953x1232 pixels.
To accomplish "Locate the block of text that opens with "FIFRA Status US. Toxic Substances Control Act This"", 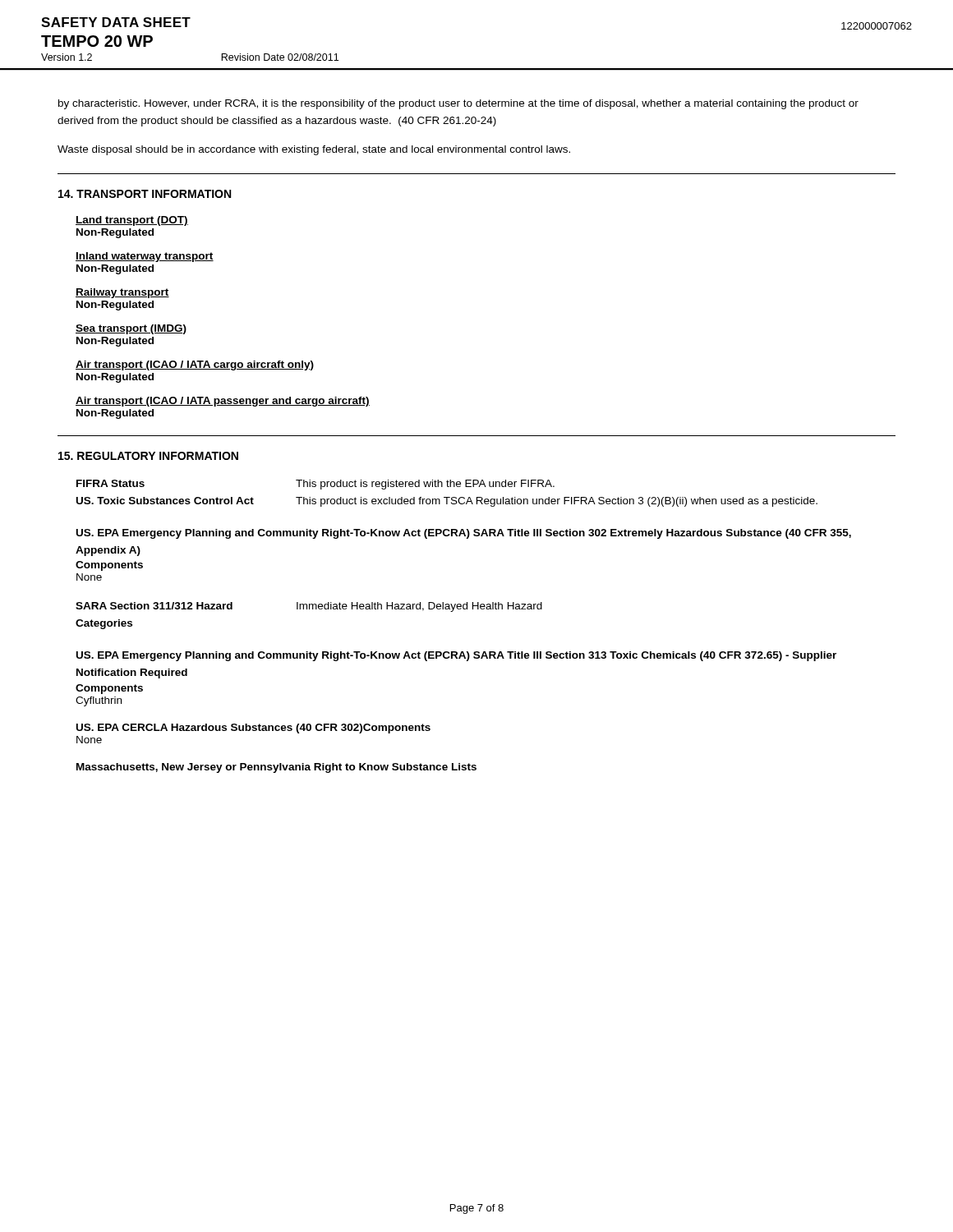I will tap(486, 492).
